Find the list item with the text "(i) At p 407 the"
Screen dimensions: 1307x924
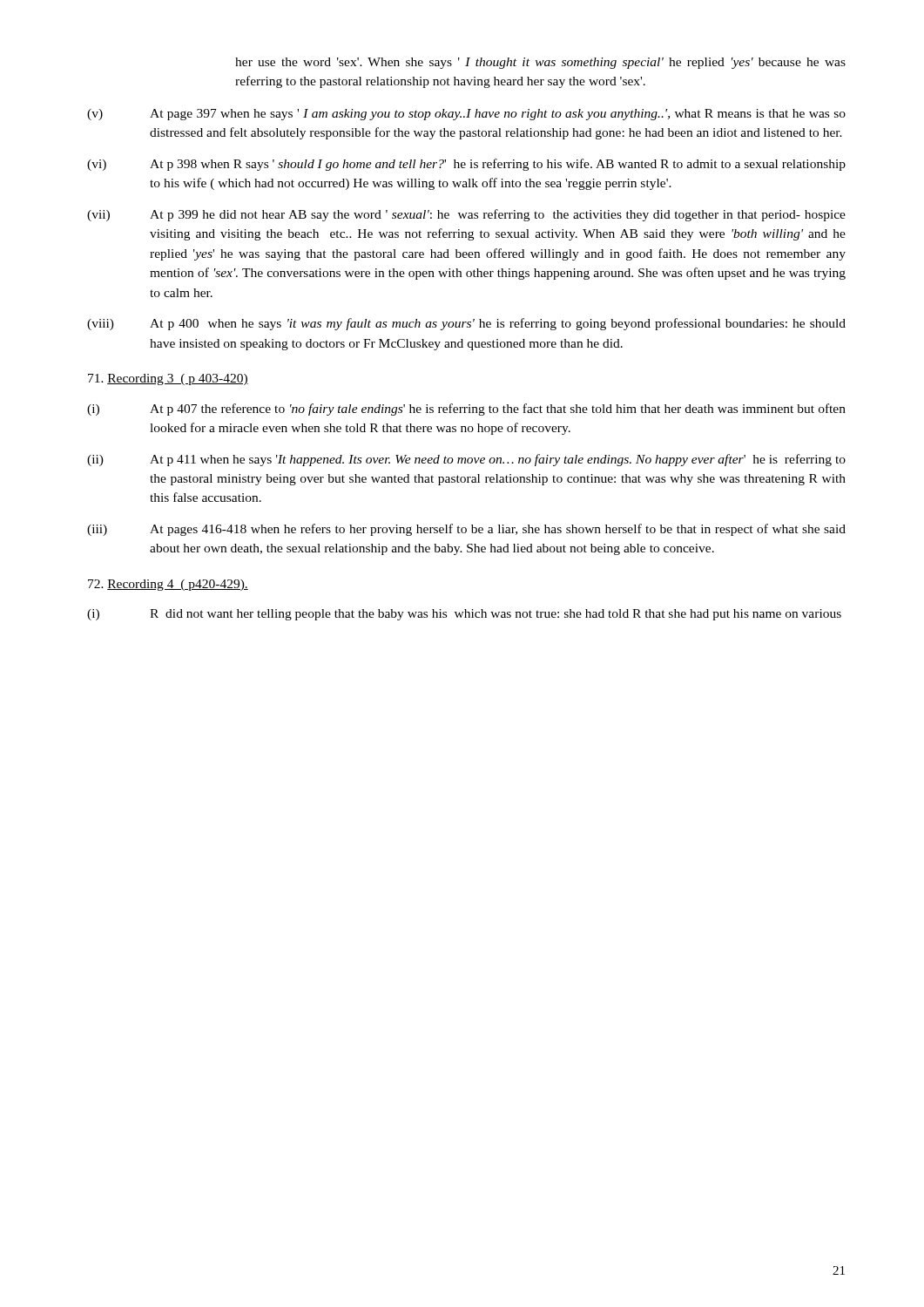click(466, 418)
